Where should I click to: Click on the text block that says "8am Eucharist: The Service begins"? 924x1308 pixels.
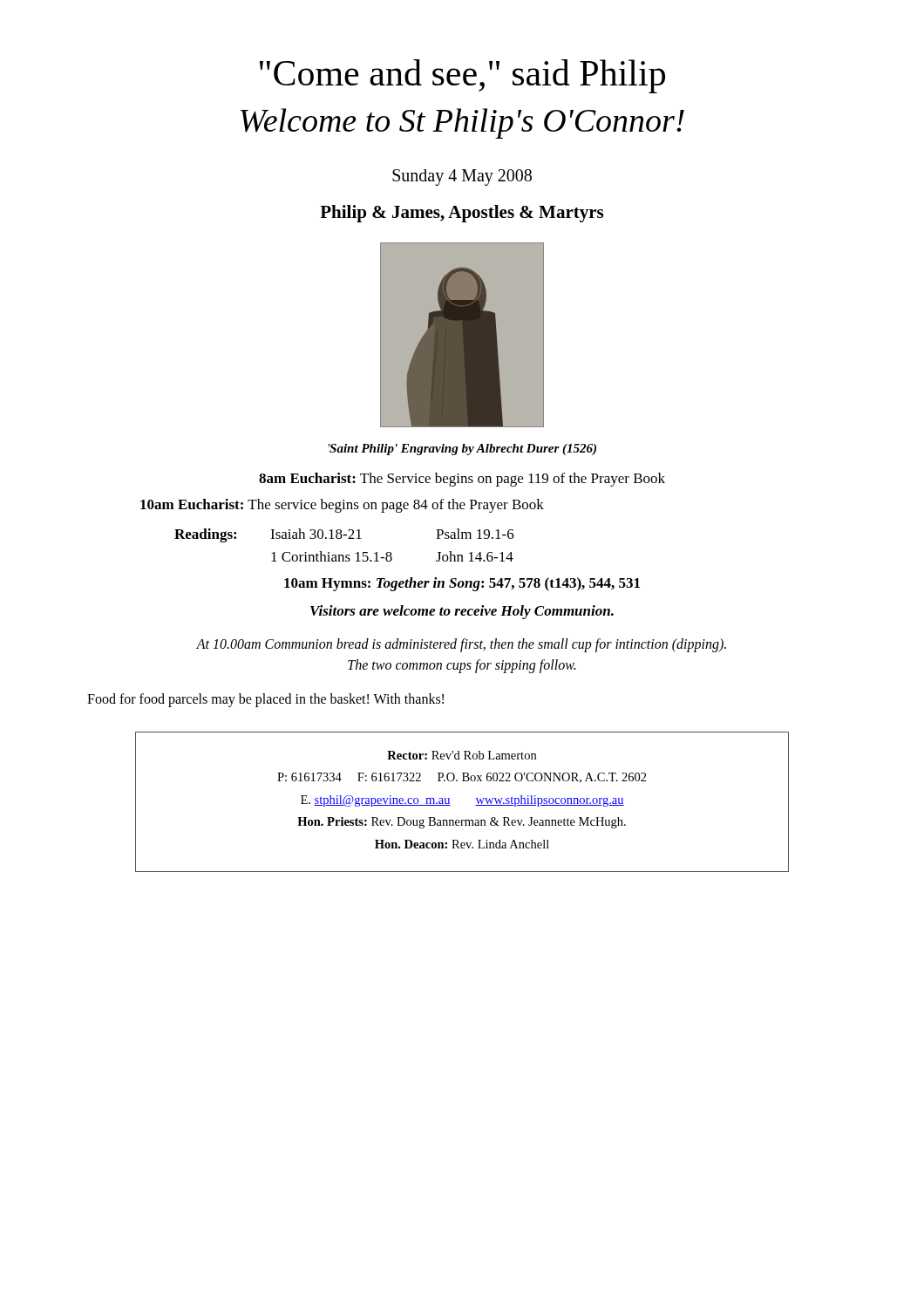(462, 478)
